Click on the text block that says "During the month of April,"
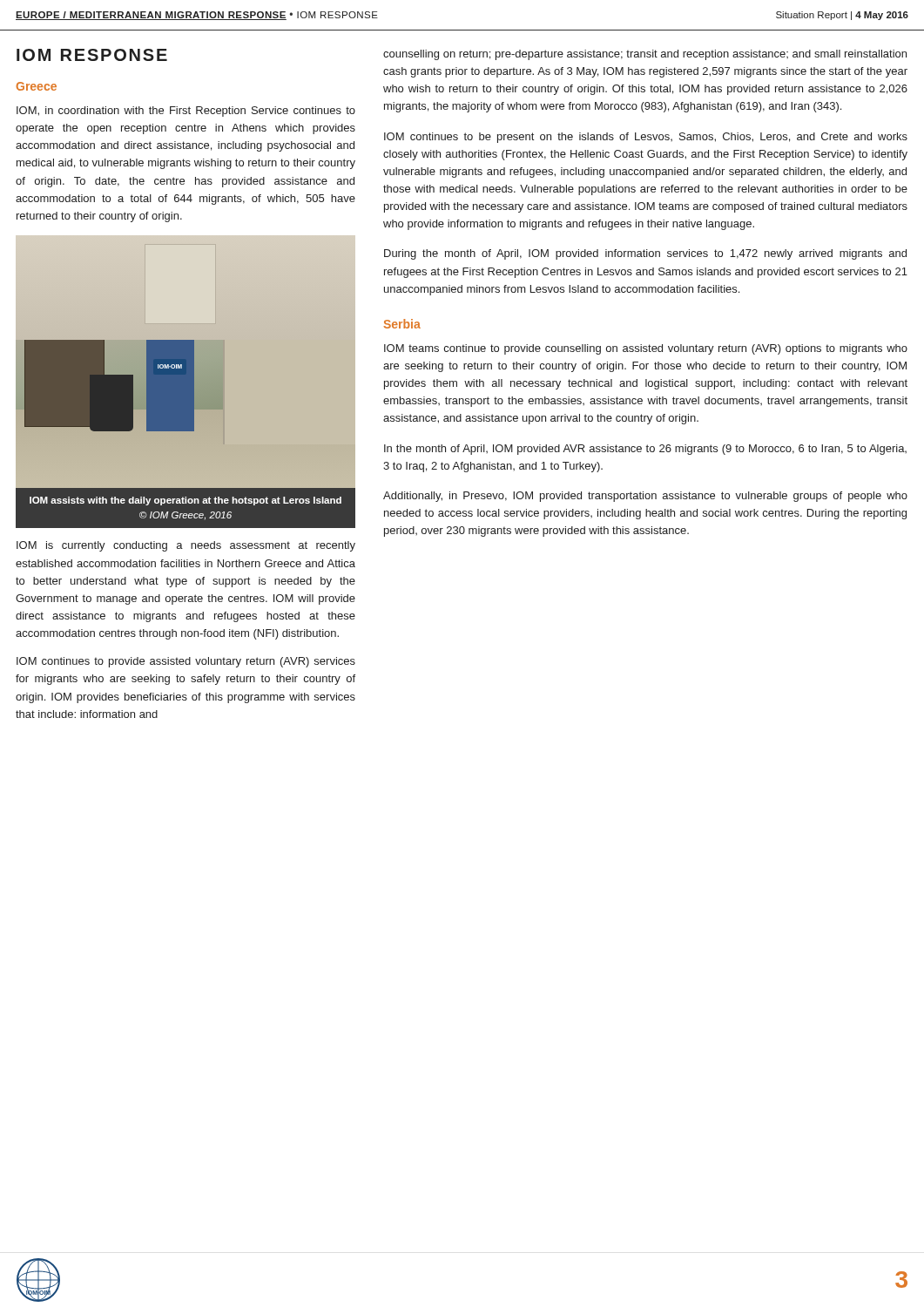The width and height of the screenshot is (924, 1307). pyautogui.click(x=645, y=271)
